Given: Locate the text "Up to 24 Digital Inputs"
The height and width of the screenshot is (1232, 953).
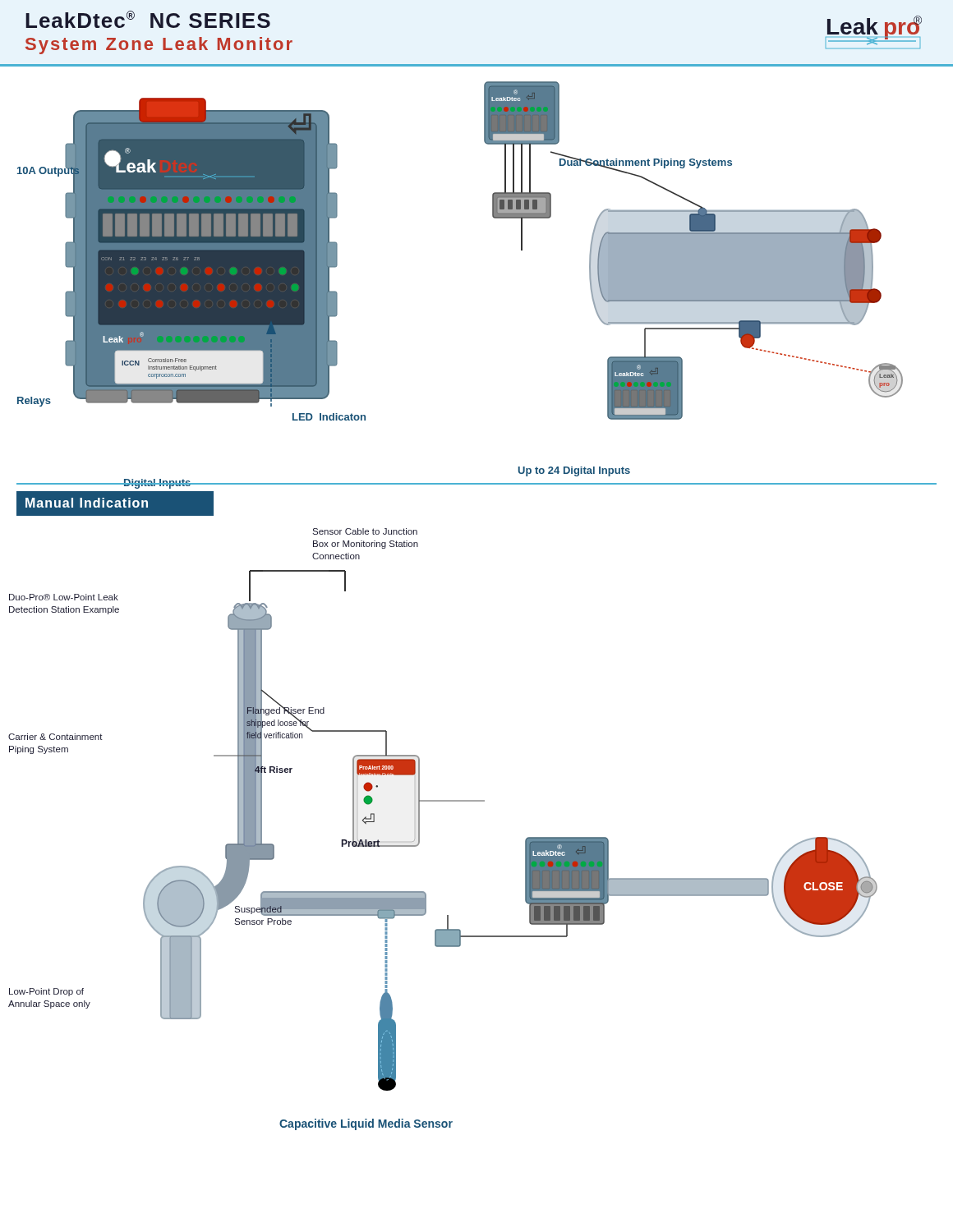Looking at the screenshot, I should [x=574, y=470].
